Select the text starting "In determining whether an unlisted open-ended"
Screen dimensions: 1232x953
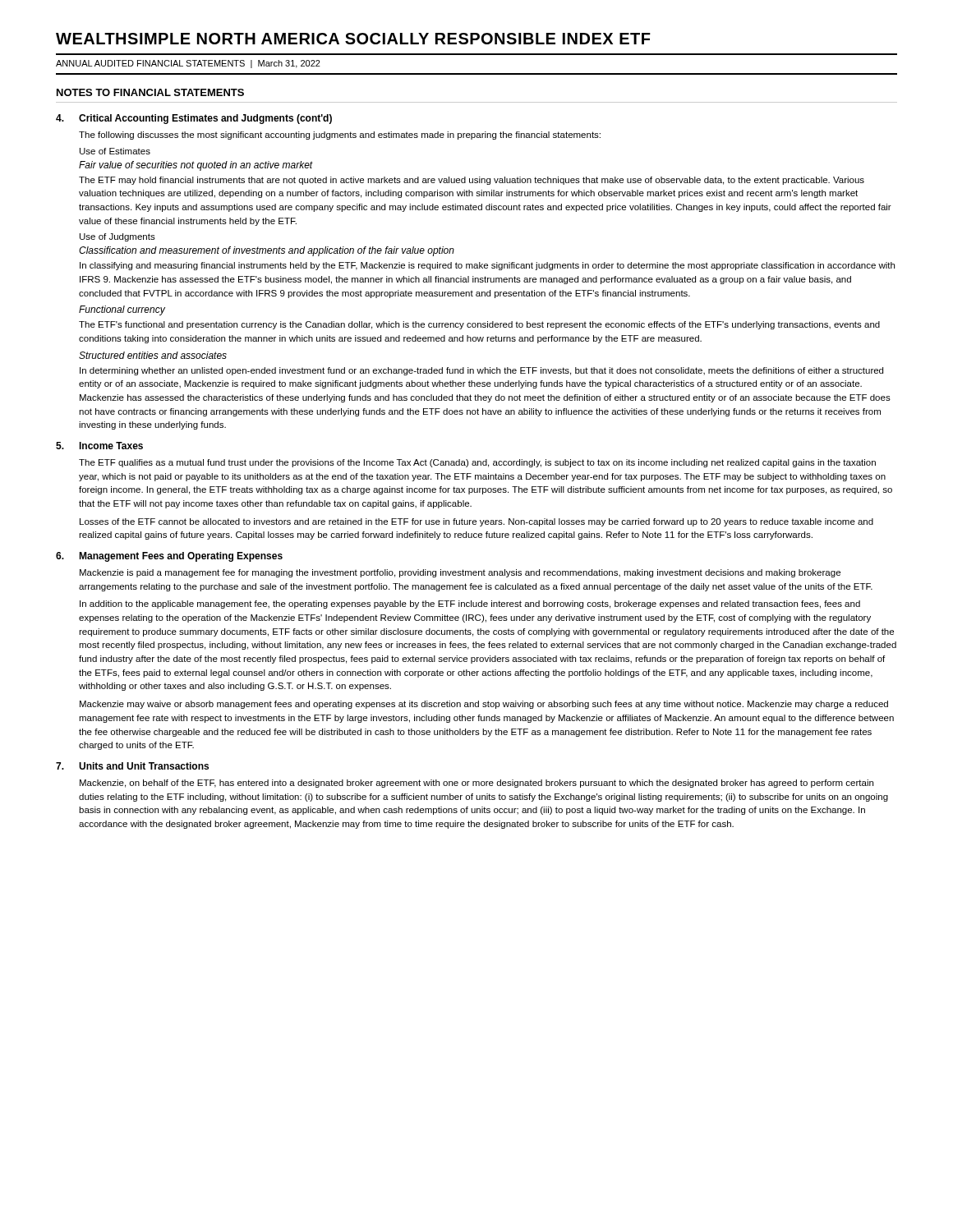pyautogui.click(x=485, y=398)
